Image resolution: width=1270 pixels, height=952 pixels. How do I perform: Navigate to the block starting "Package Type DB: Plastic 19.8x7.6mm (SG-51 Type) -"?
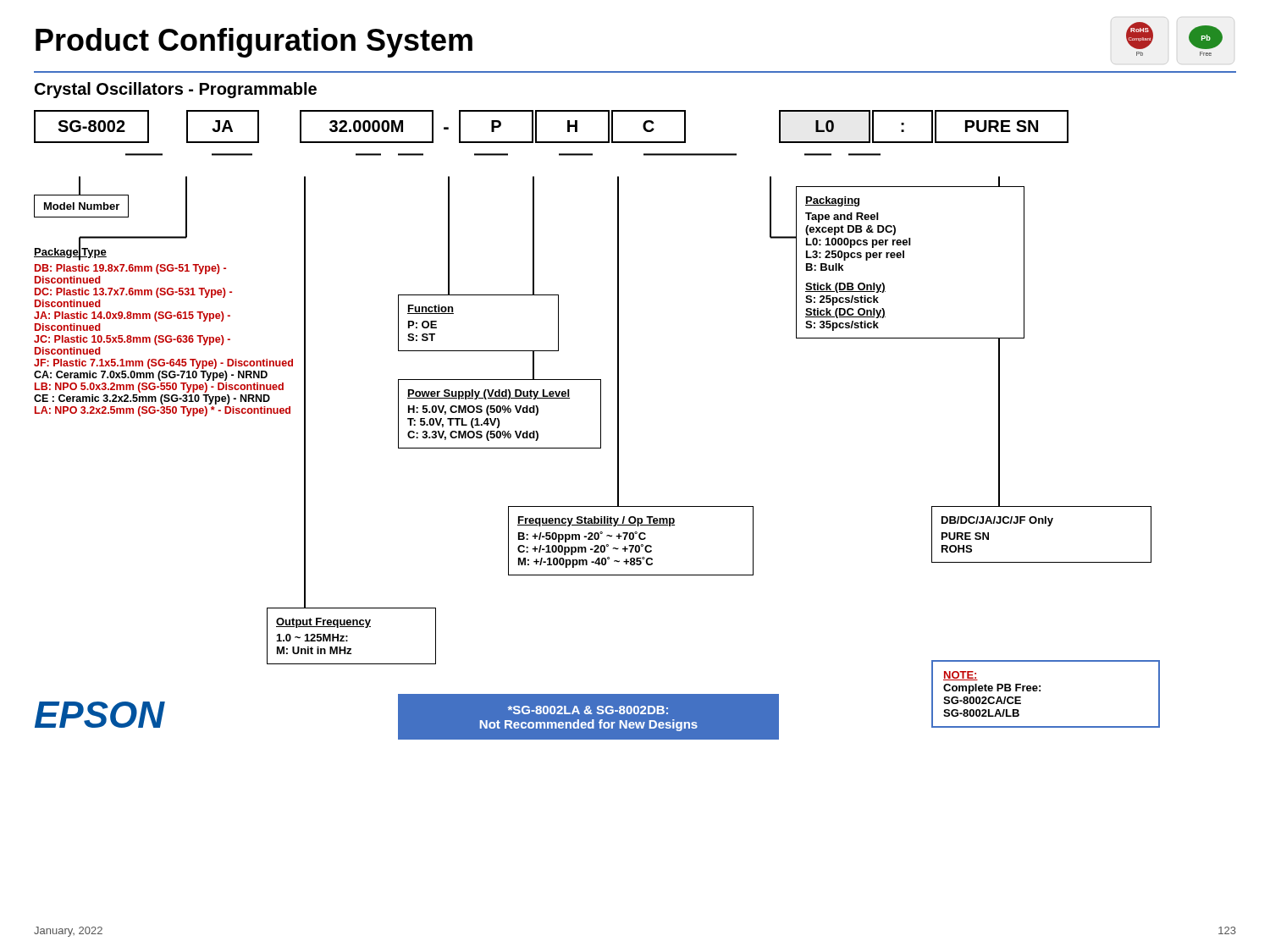point(165,331)
